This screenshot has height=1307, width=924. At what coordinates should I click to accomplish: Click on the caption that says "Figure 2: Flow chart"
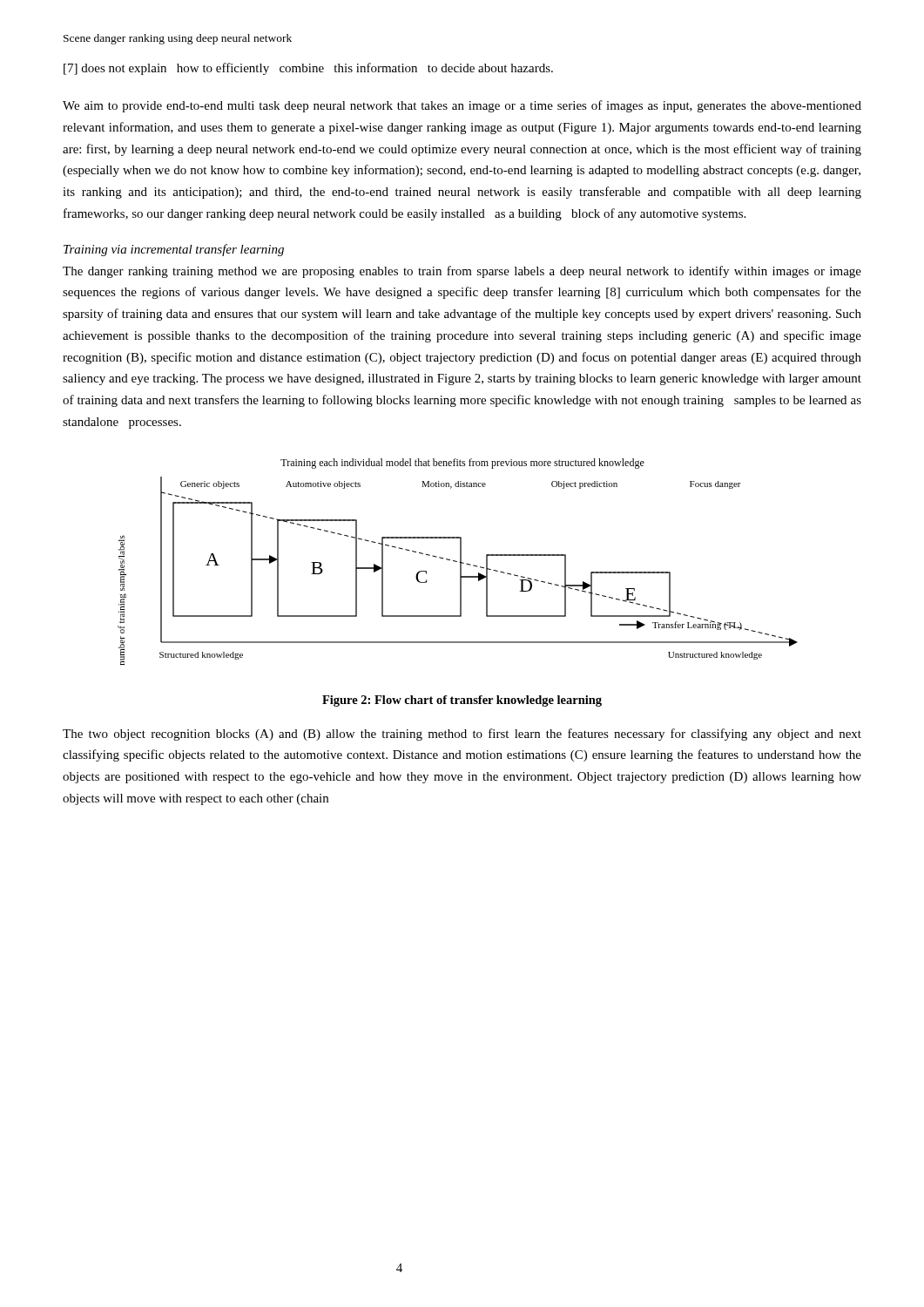[x=462, y=699]
